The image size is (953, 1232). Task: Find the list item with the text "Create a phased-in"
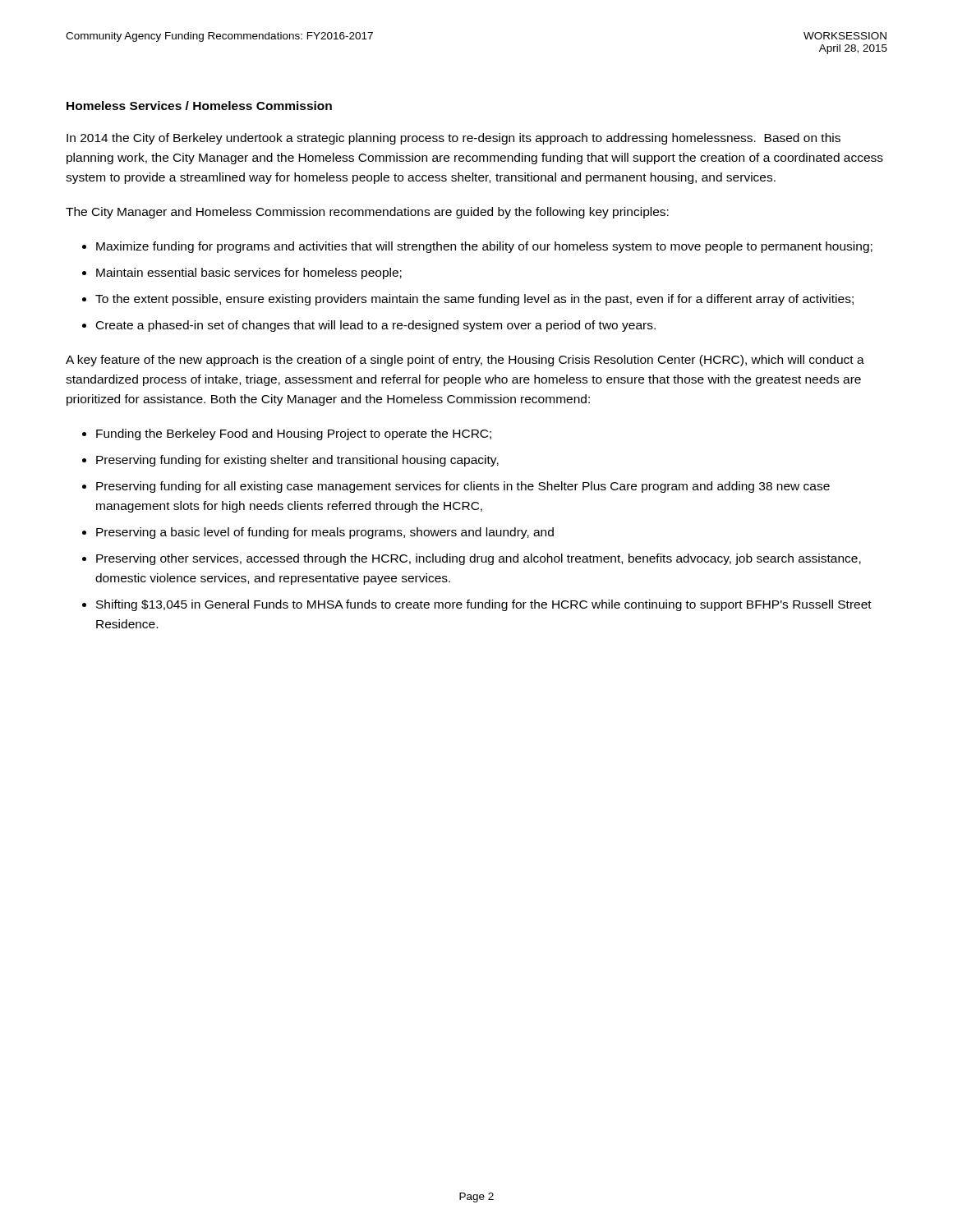pos(491,325)
